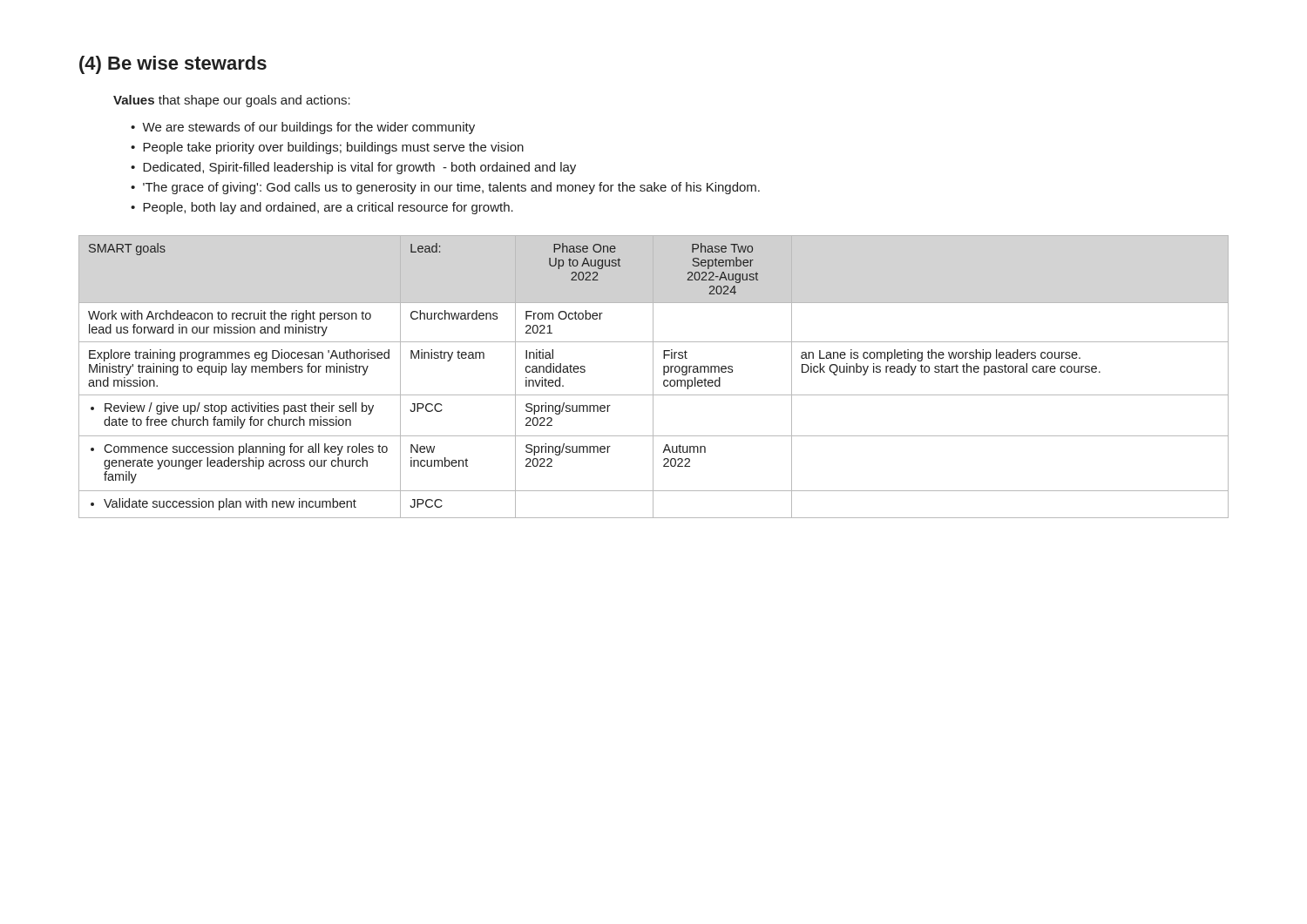Find the text block starting "Values that shape our goals"
This screenshot has width=1307, height=924.
pyautogui.click(x=232, y=100)
